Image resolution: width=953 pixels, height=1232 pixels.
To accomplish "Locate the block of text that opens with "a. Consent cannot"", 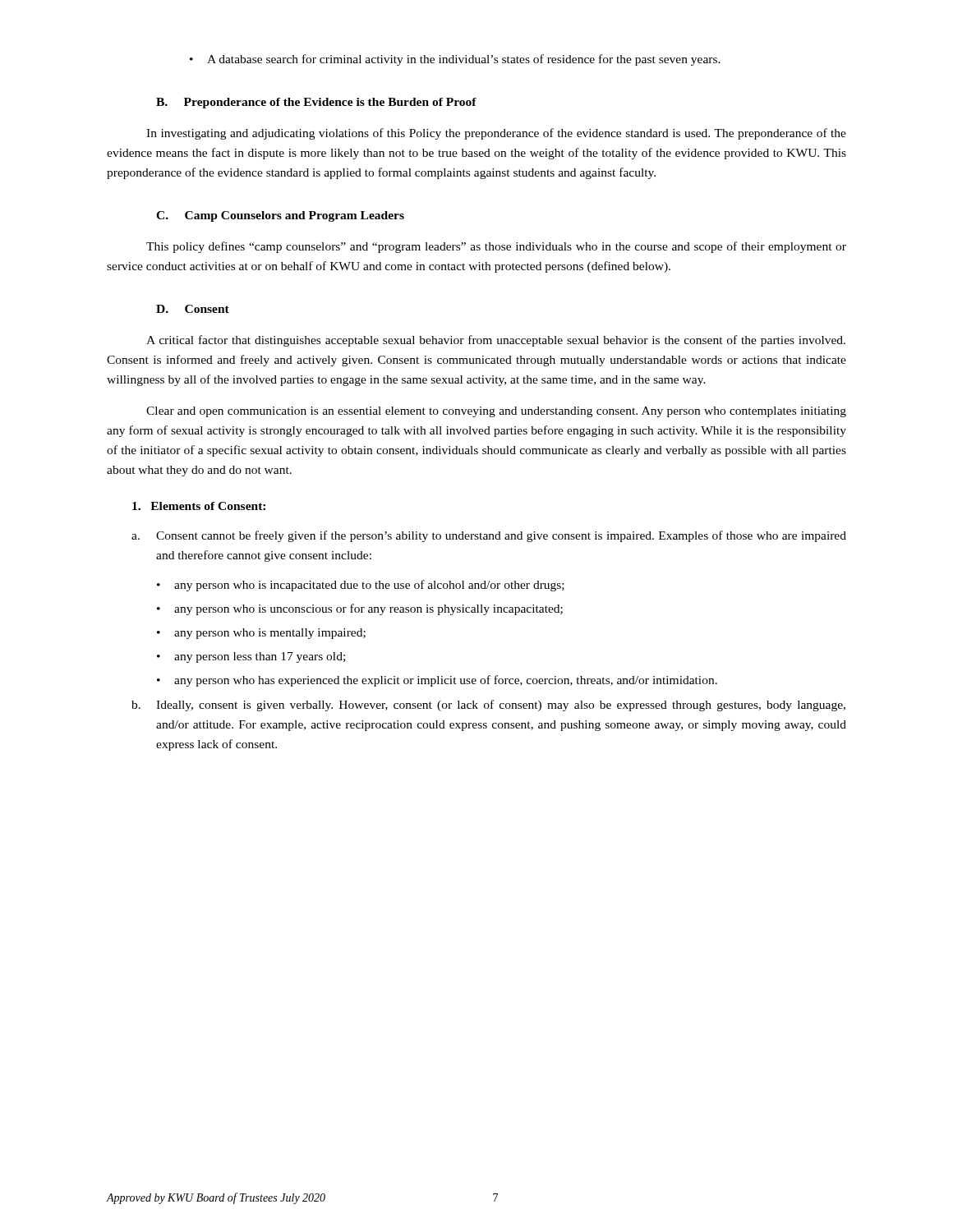I will (489, 546).
